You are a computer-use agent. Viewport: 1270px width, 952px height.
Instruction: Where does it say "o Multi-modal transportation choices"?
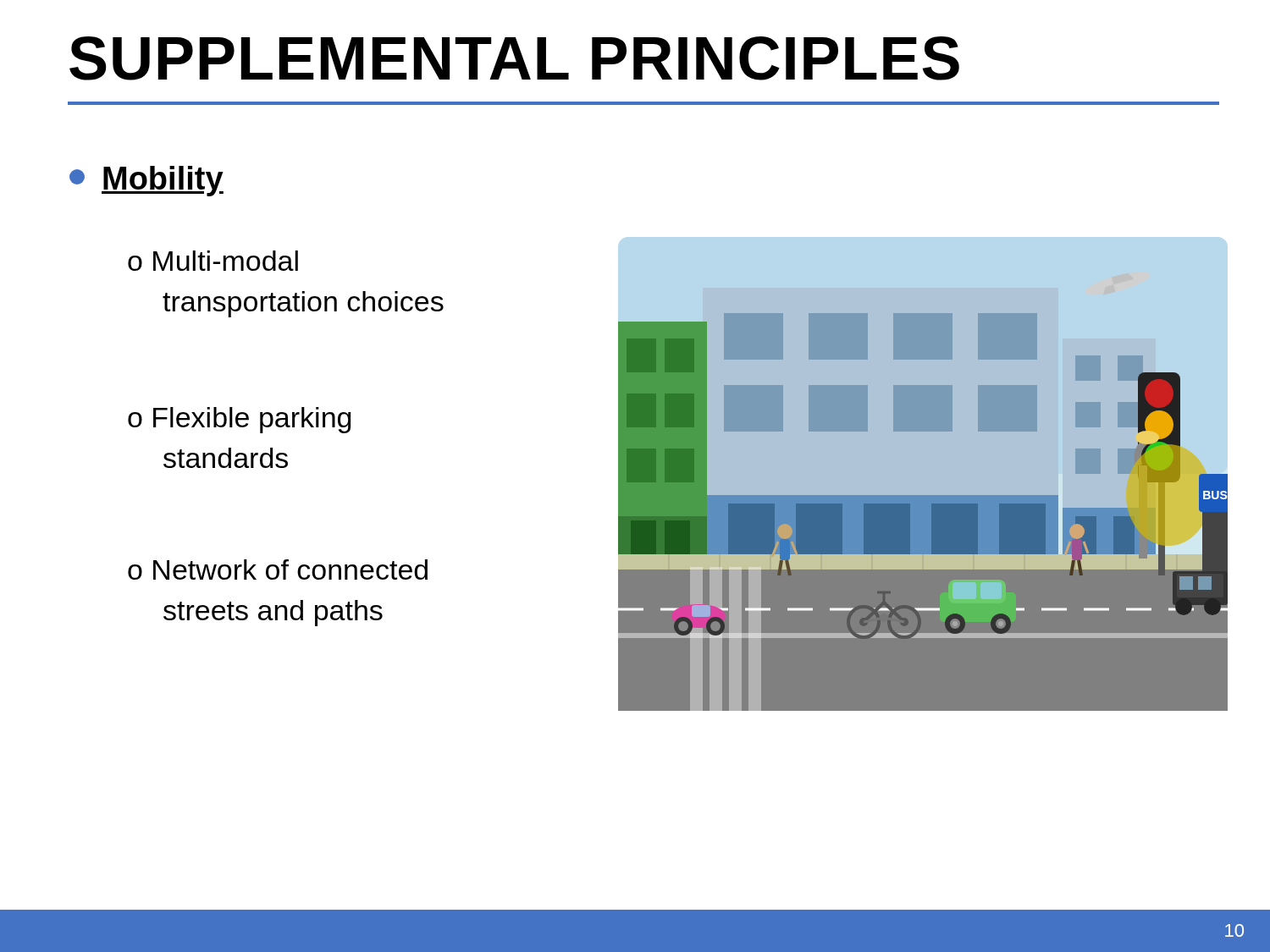pyautogui.click(x=286, y=281)
